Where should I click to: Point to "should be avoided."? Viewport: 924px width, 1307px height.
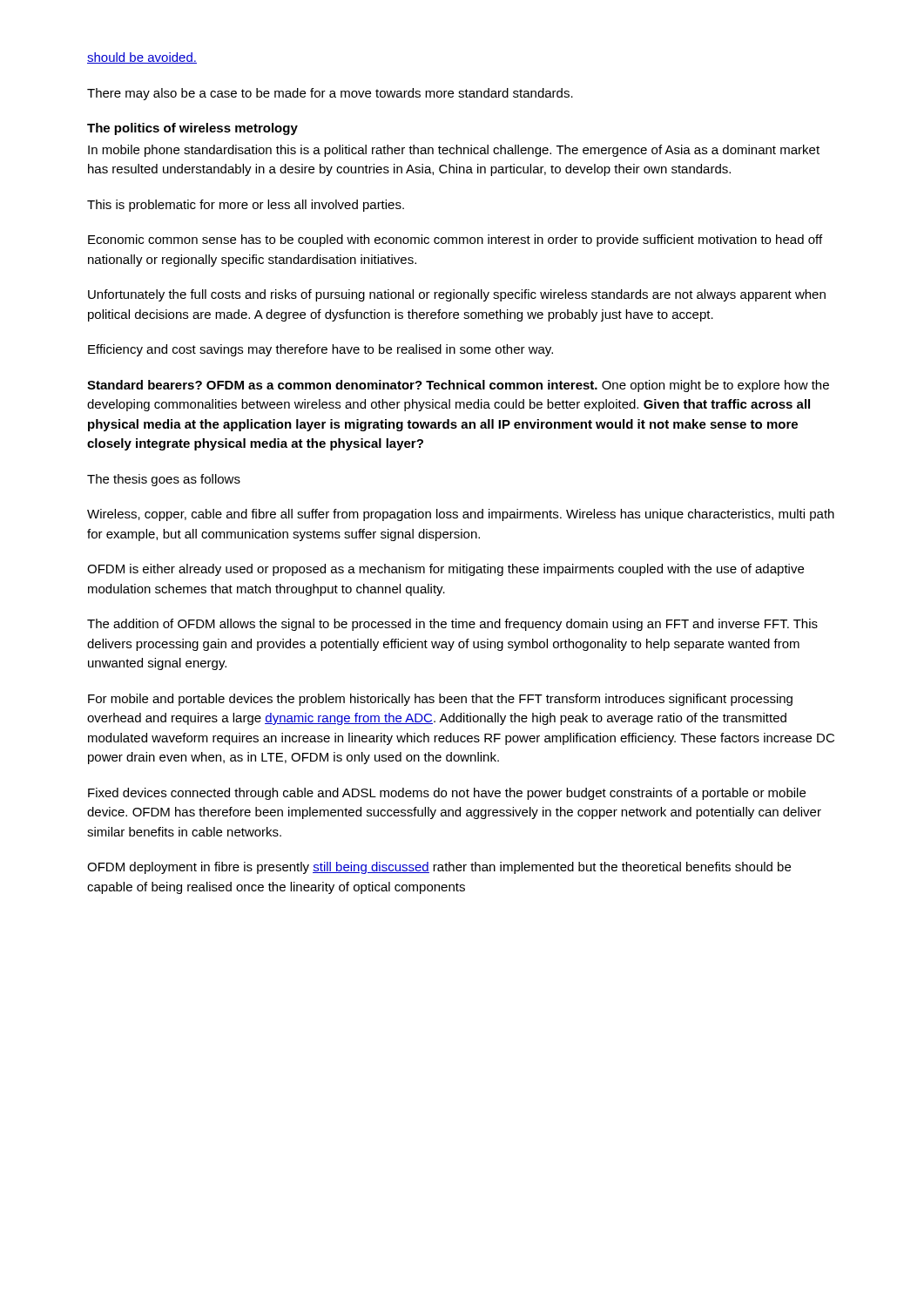142,58
